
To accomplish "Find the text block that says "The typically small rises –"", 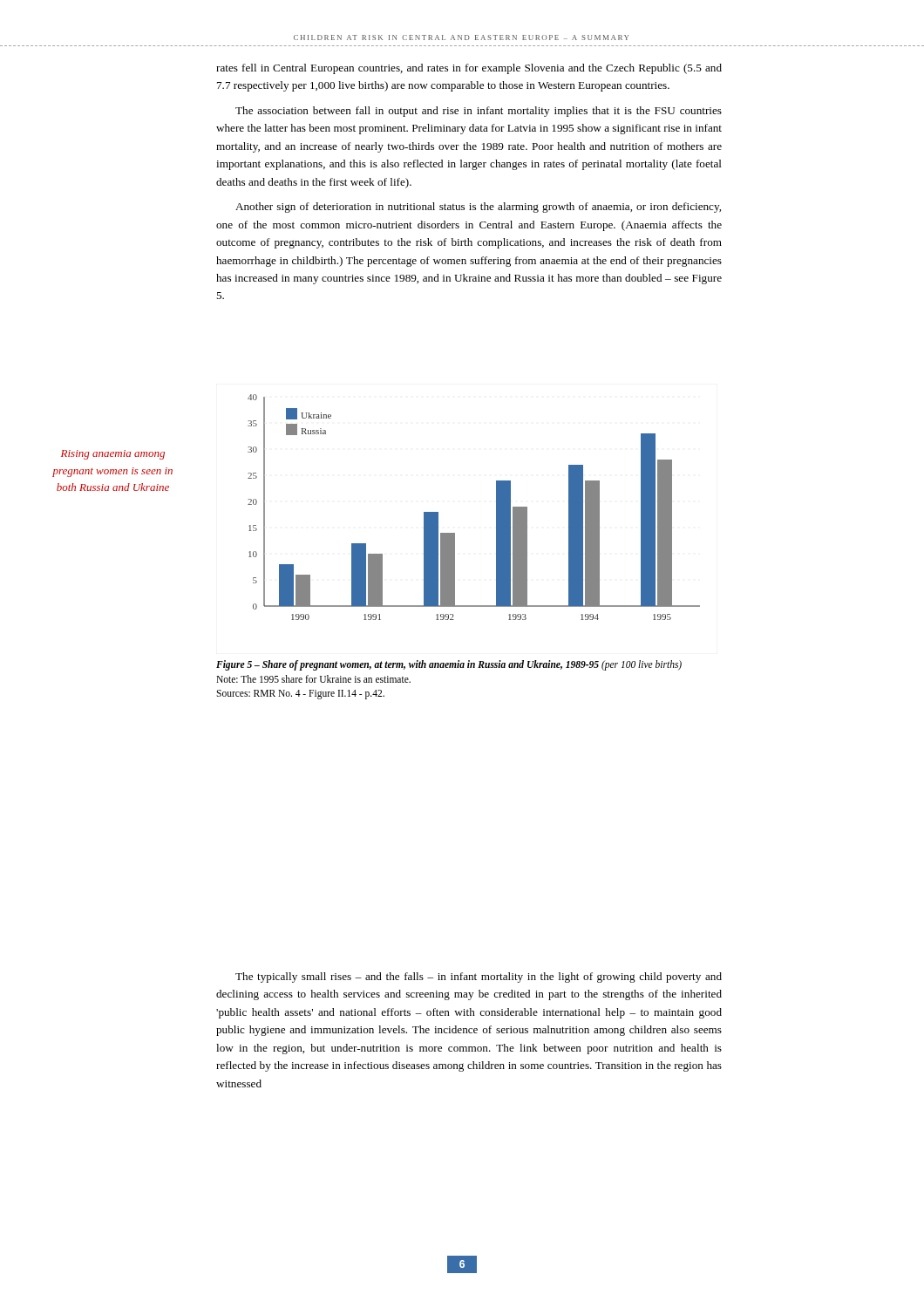I will (x=469, y=1030).
